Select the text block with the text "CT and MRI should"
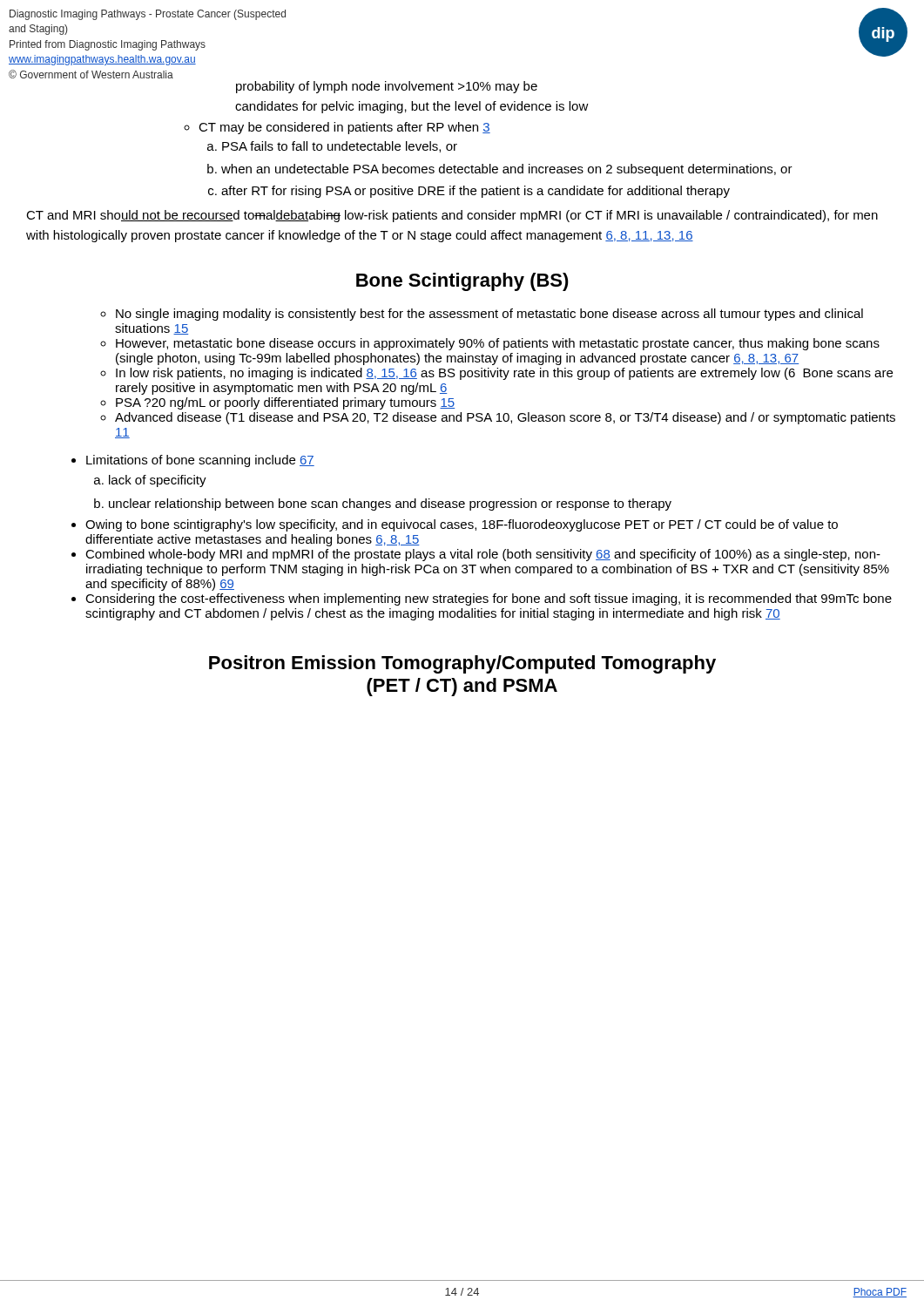The width and height of the screenshot is (924, 1307). (452, 225)
